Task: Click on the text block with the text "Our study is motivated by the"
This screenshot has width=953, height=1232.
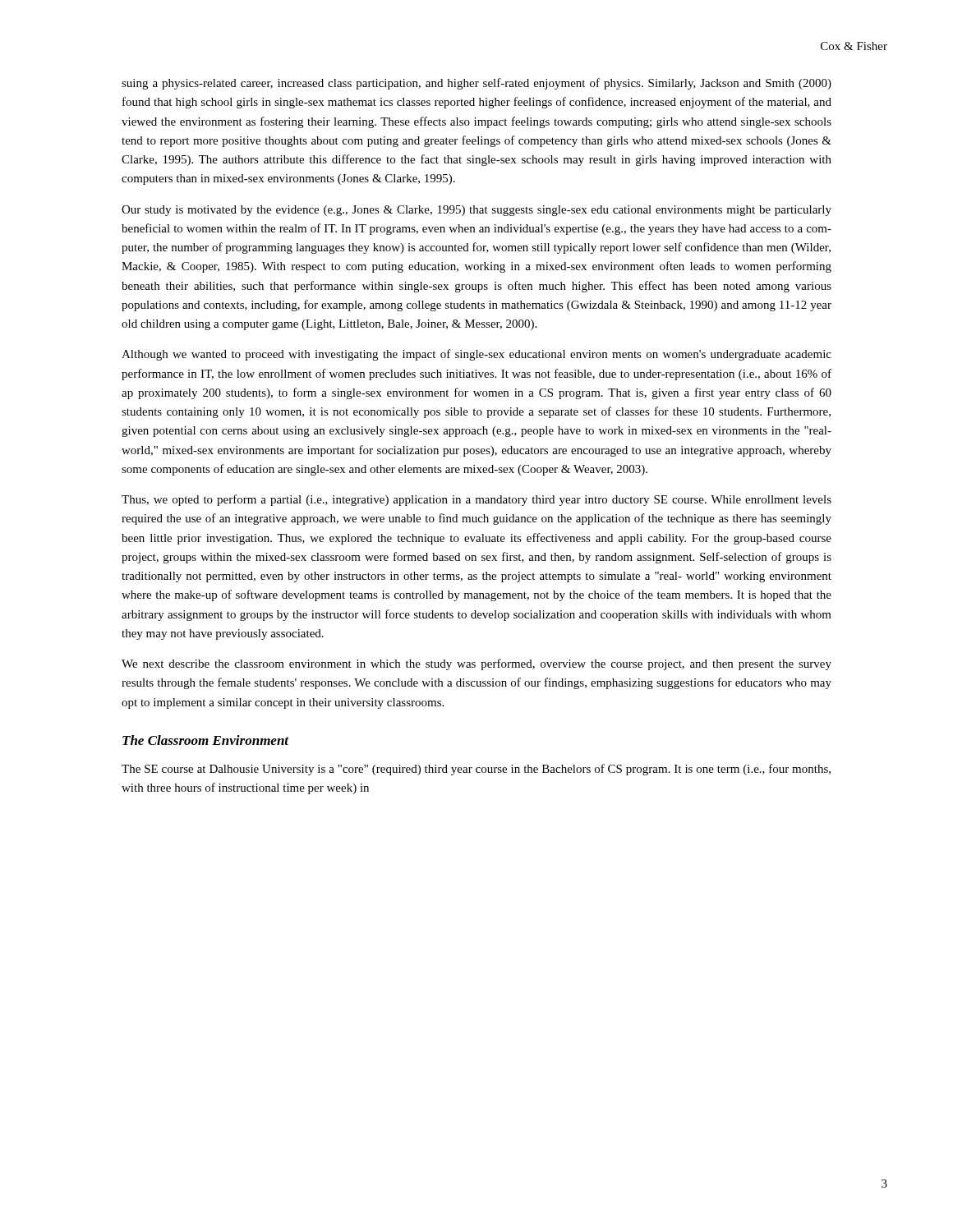Action: [476, 266]
